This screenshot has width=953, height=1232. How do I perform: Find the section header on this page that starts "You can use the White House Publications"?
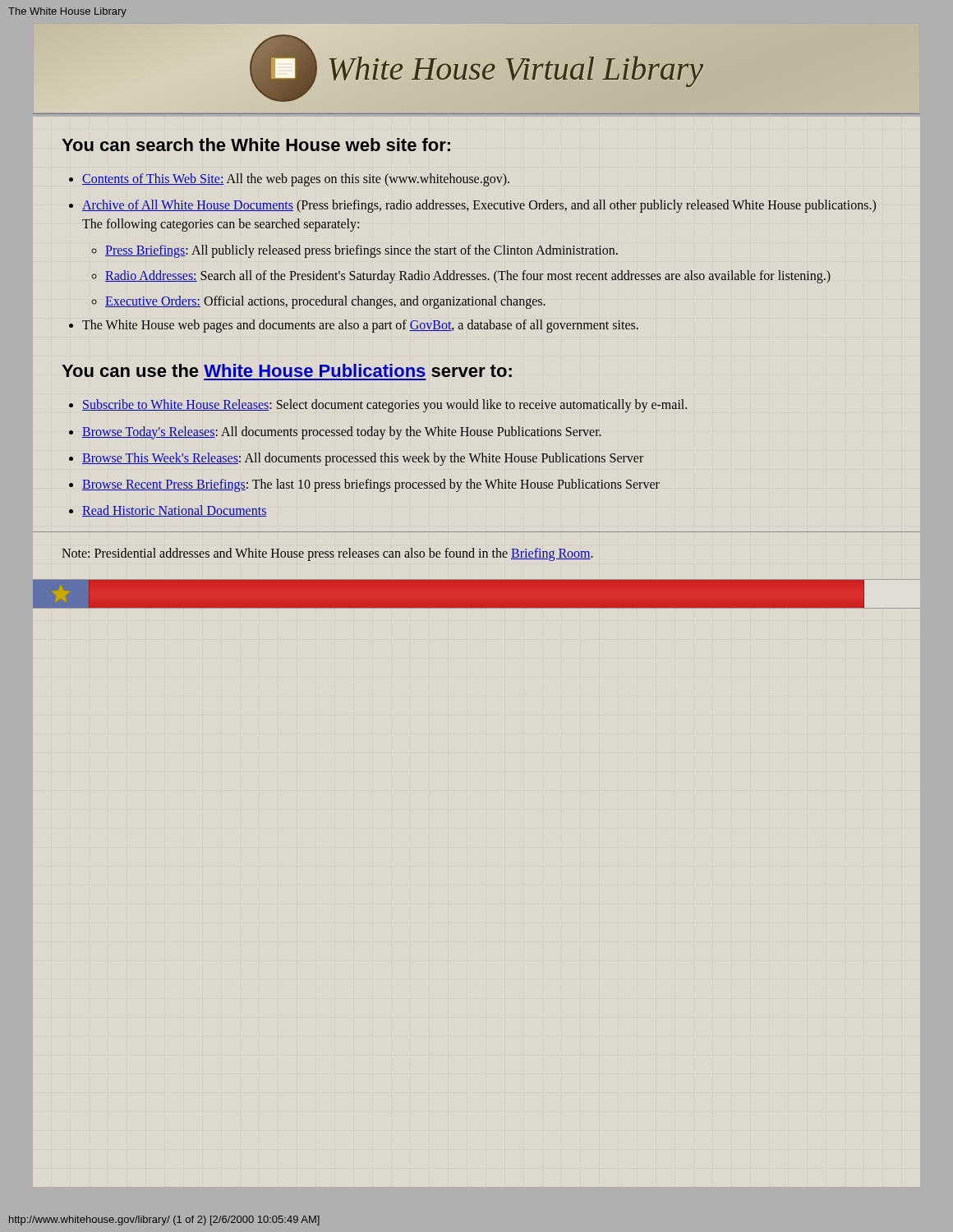(287, 371)
